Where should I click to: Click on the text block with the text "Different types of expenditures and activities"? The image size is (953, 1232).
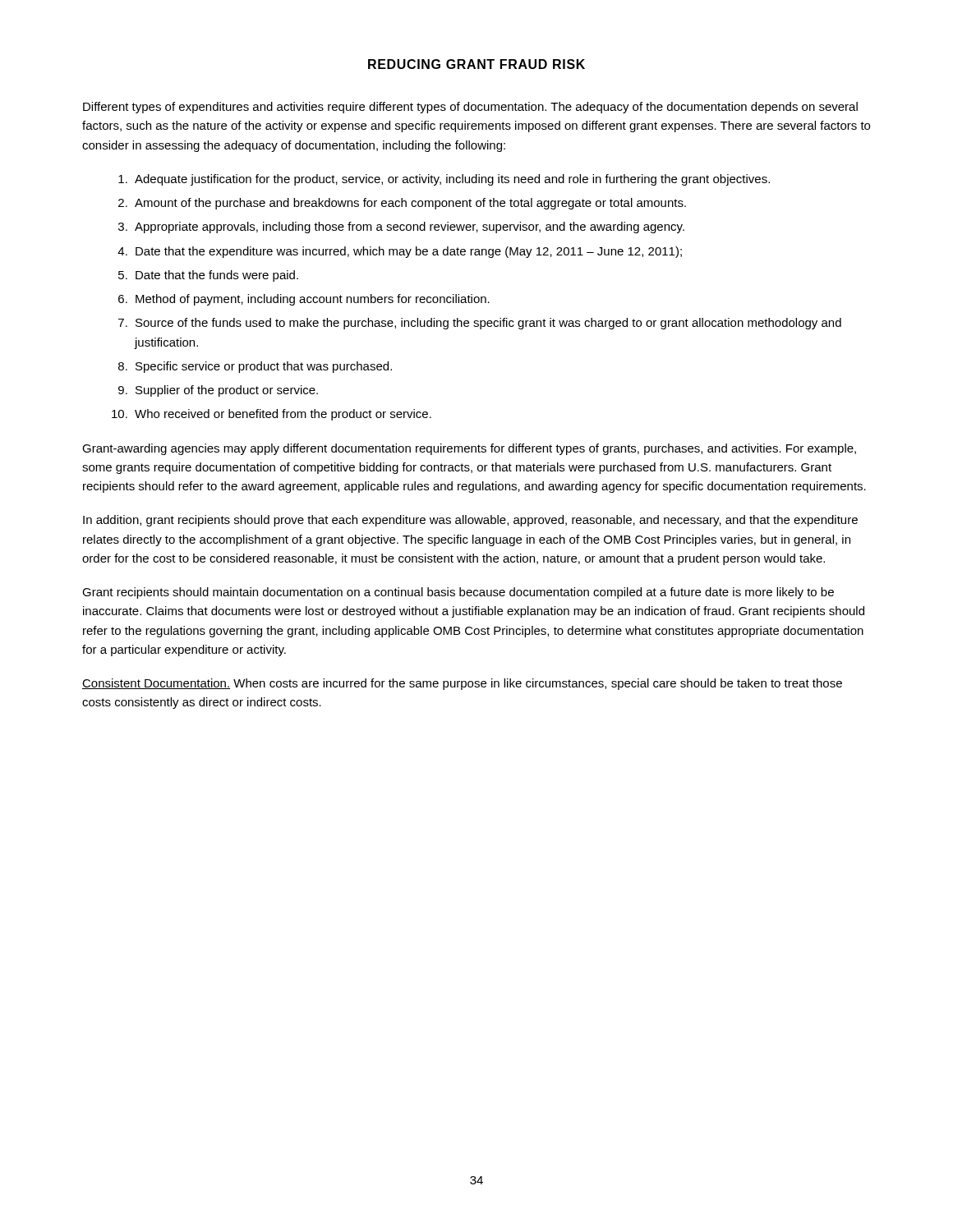pos(476,125)
